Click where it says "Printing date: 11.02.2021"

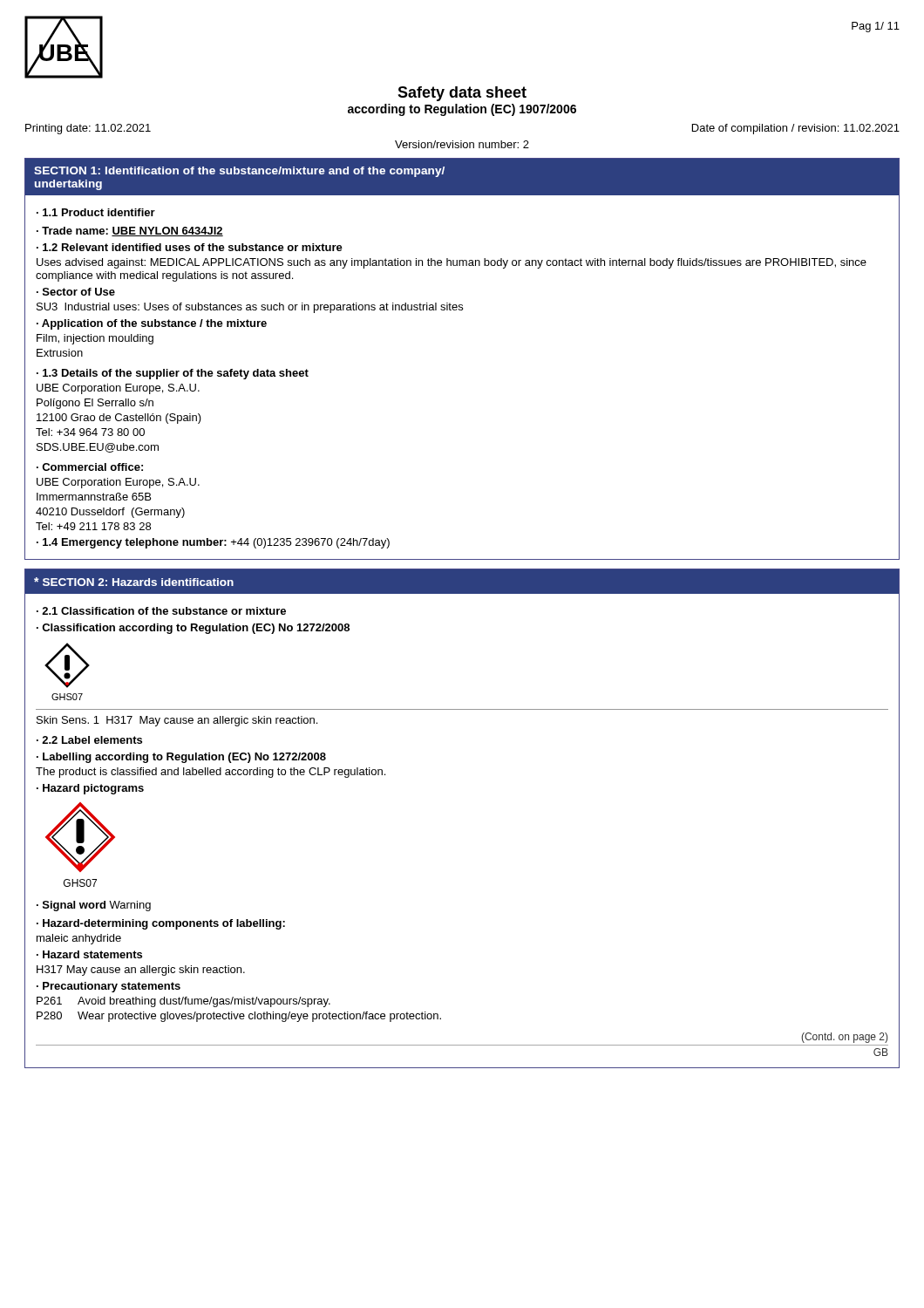pos(88,128)
